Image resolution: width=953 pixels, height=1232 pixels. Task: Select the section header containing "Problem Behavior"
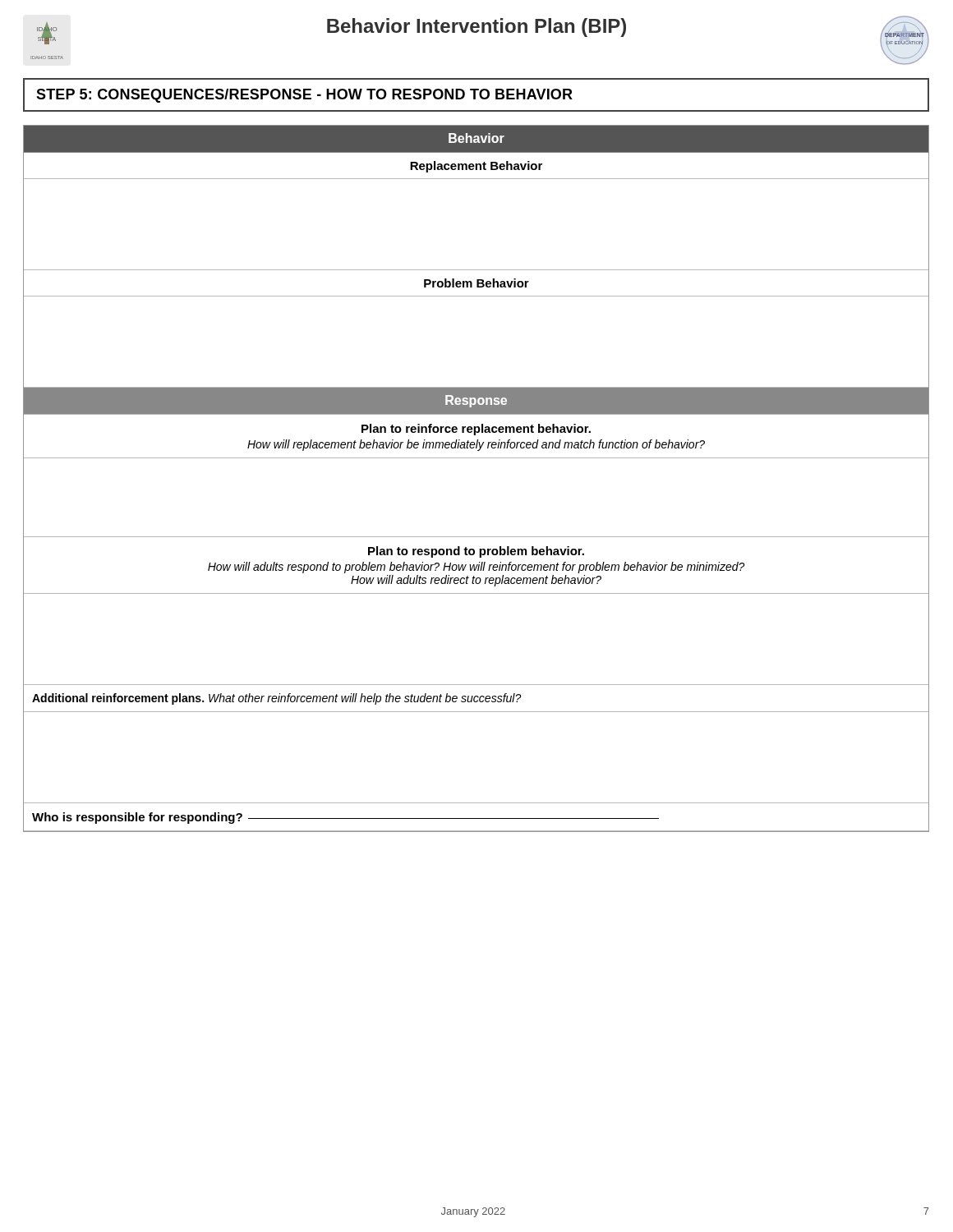point(476,283)
